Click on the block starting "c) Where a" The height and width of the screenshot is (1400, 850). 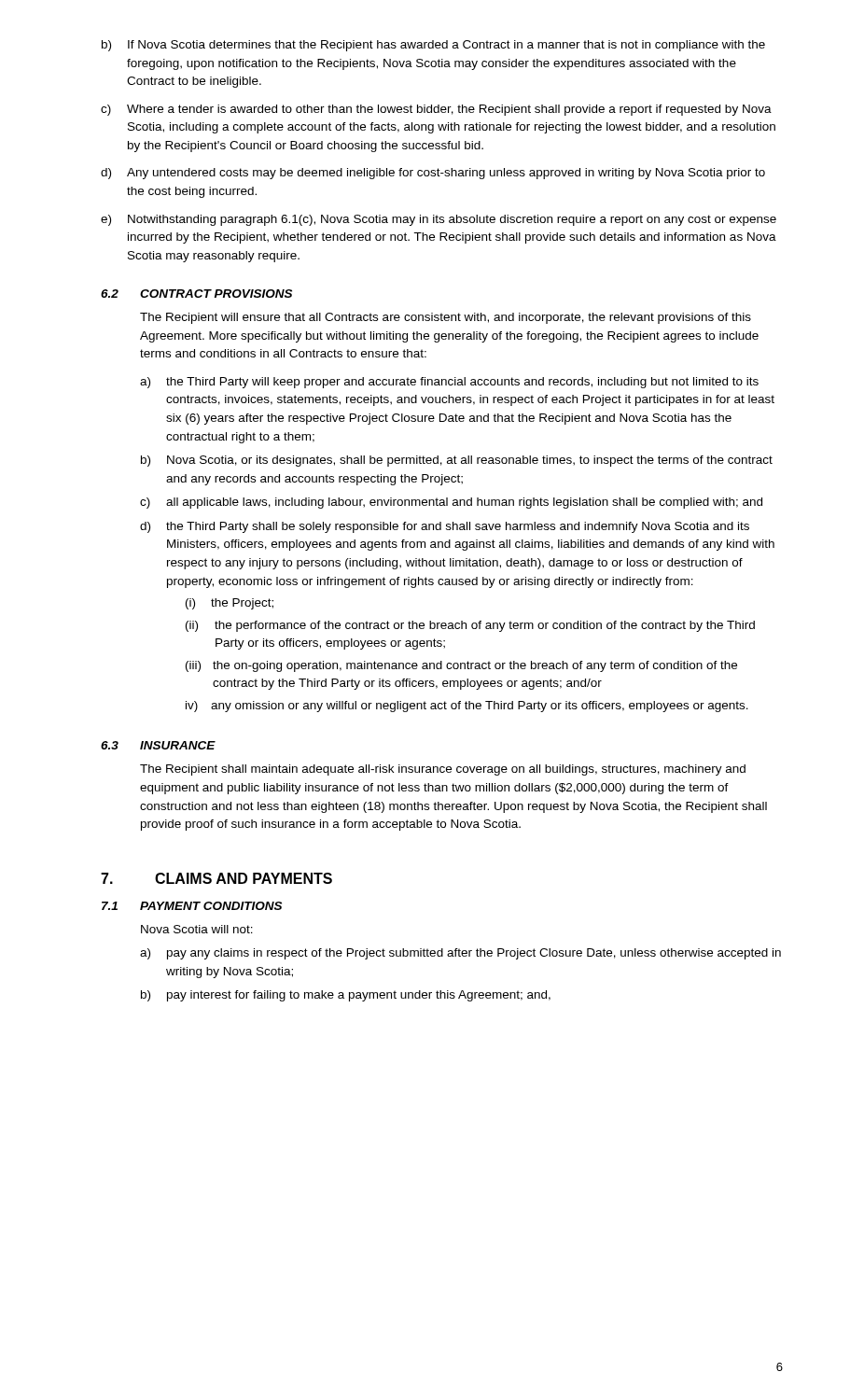coord(442,127)
